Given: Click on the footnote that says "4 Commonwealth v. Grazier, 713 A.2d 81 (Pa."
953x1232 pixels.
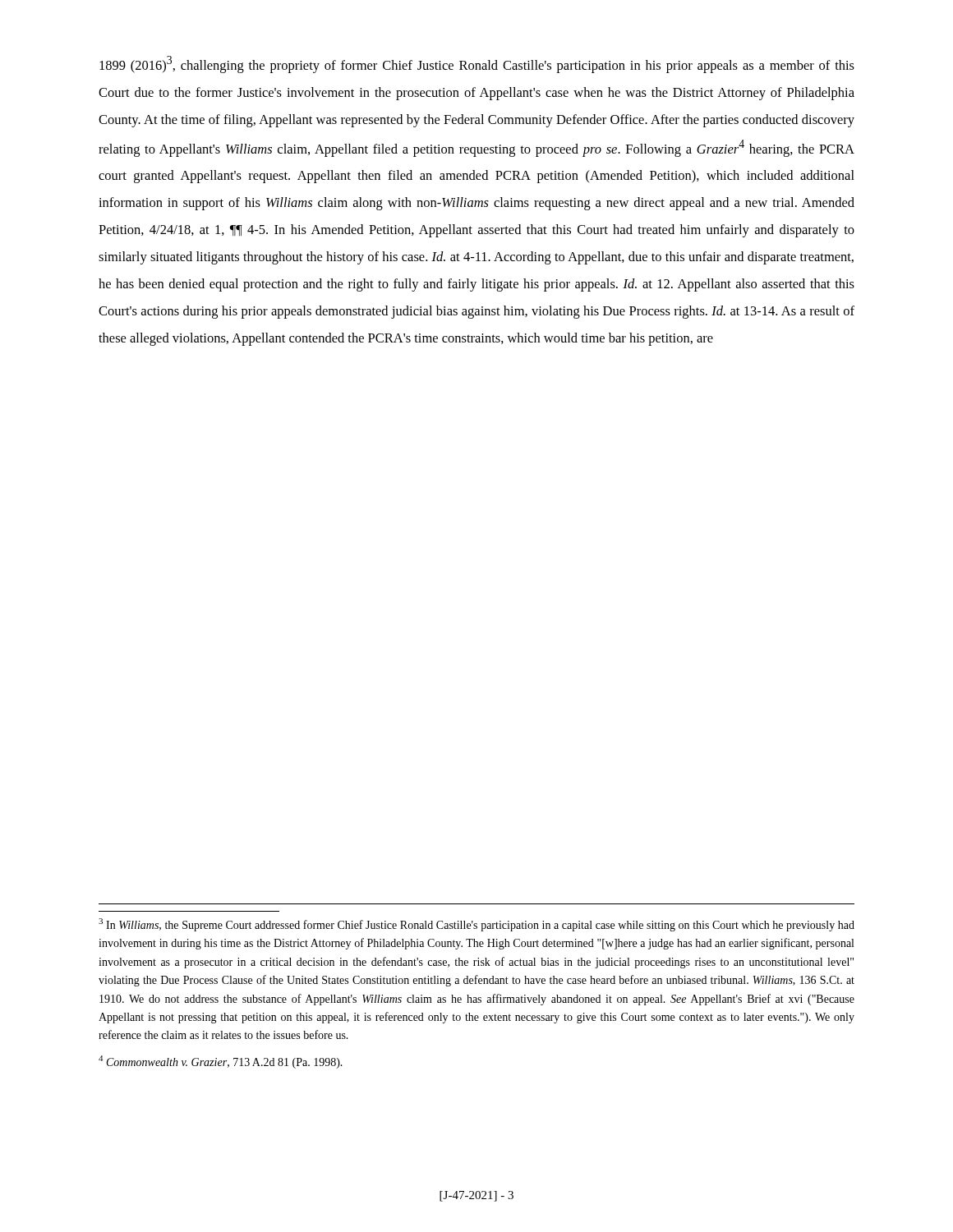Looking at the screenshot, I should (x=221, y=1061).
